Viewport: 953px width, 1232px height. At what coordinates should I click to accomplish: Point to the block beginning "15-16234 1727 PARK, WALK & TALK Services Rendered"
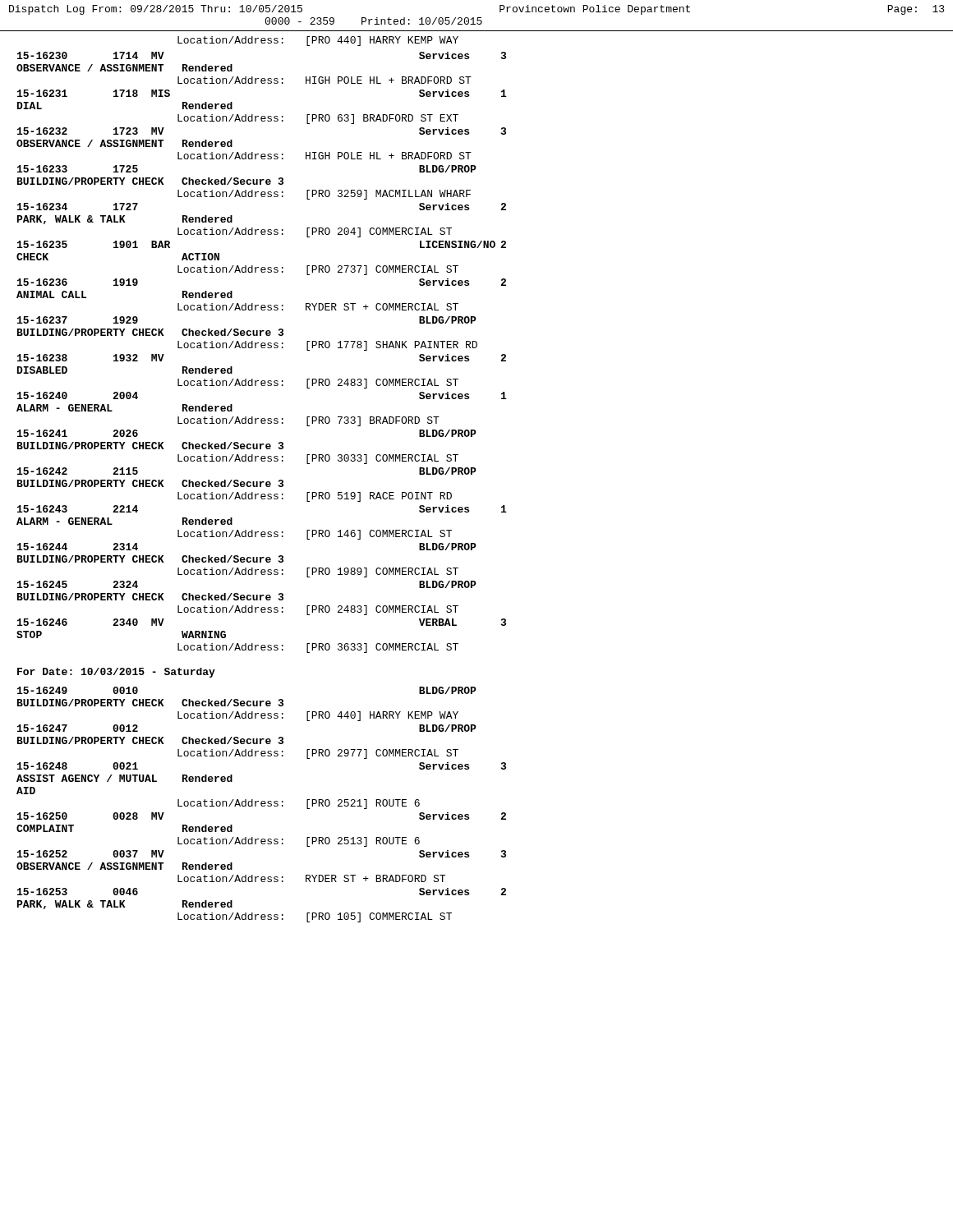[39, 207]
